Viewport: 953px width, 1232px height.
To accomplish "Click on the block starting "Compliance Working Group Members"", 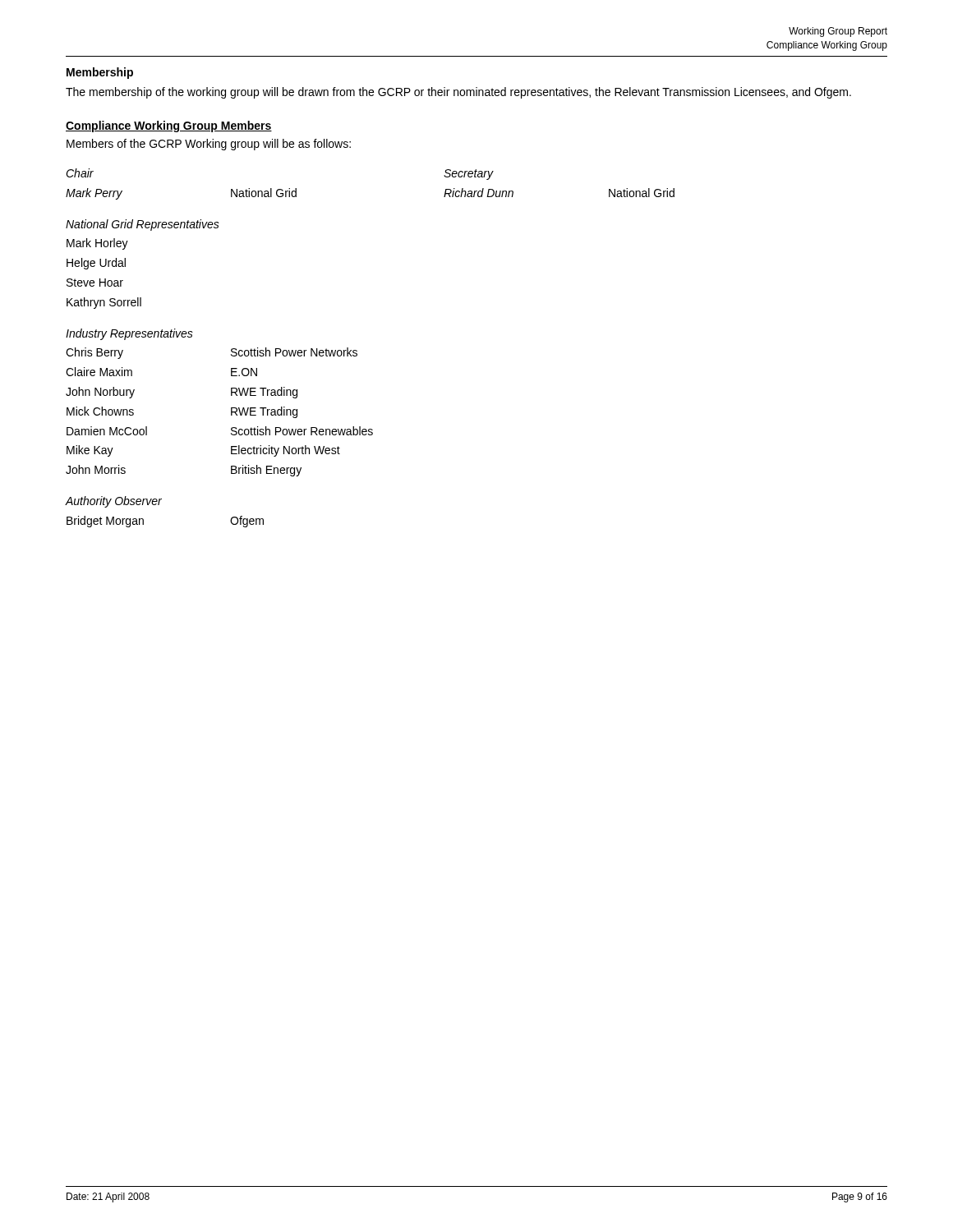I will (169, 126).
